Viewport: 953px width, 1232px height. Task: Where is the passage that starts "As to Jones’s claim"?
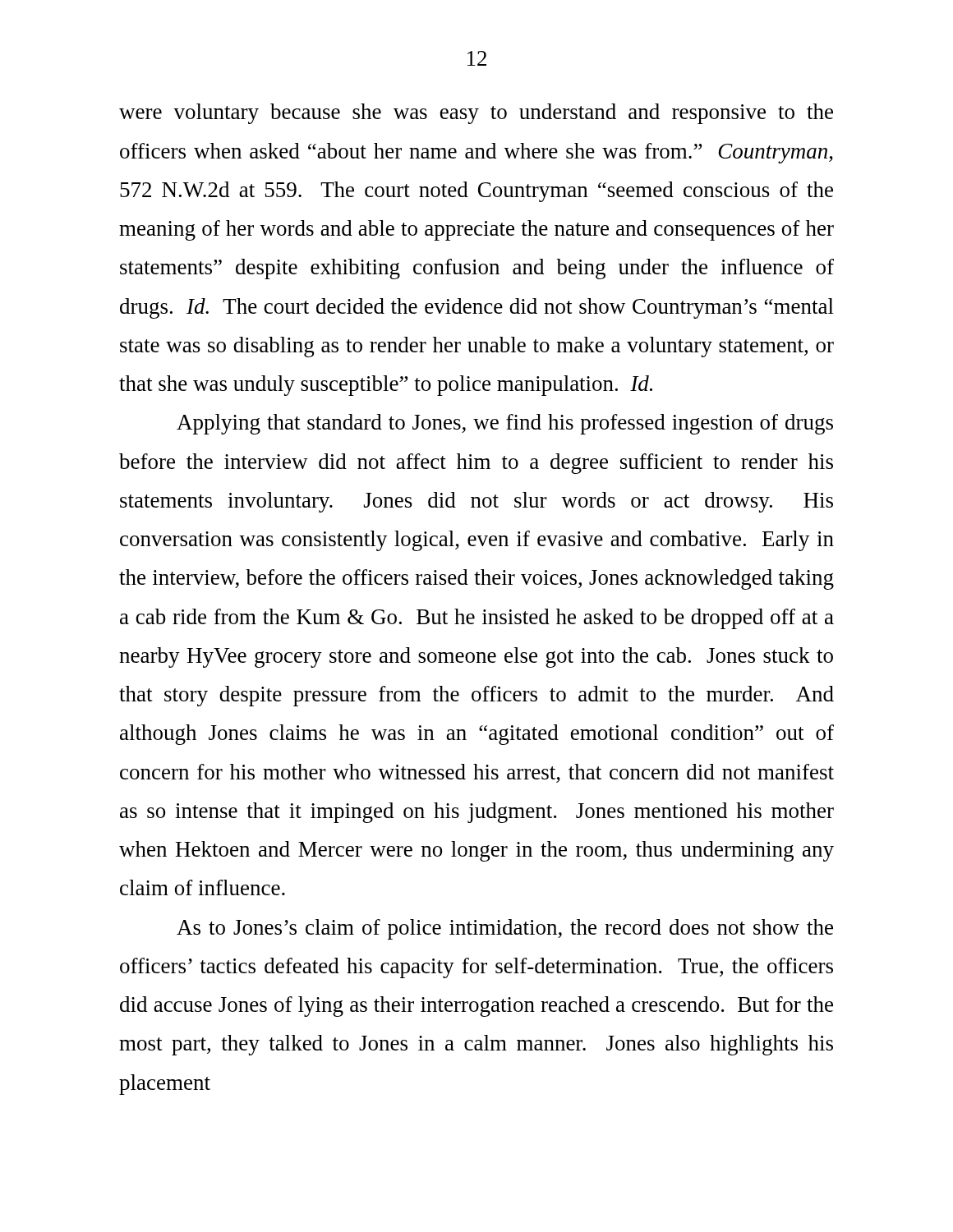point(476,1005)
